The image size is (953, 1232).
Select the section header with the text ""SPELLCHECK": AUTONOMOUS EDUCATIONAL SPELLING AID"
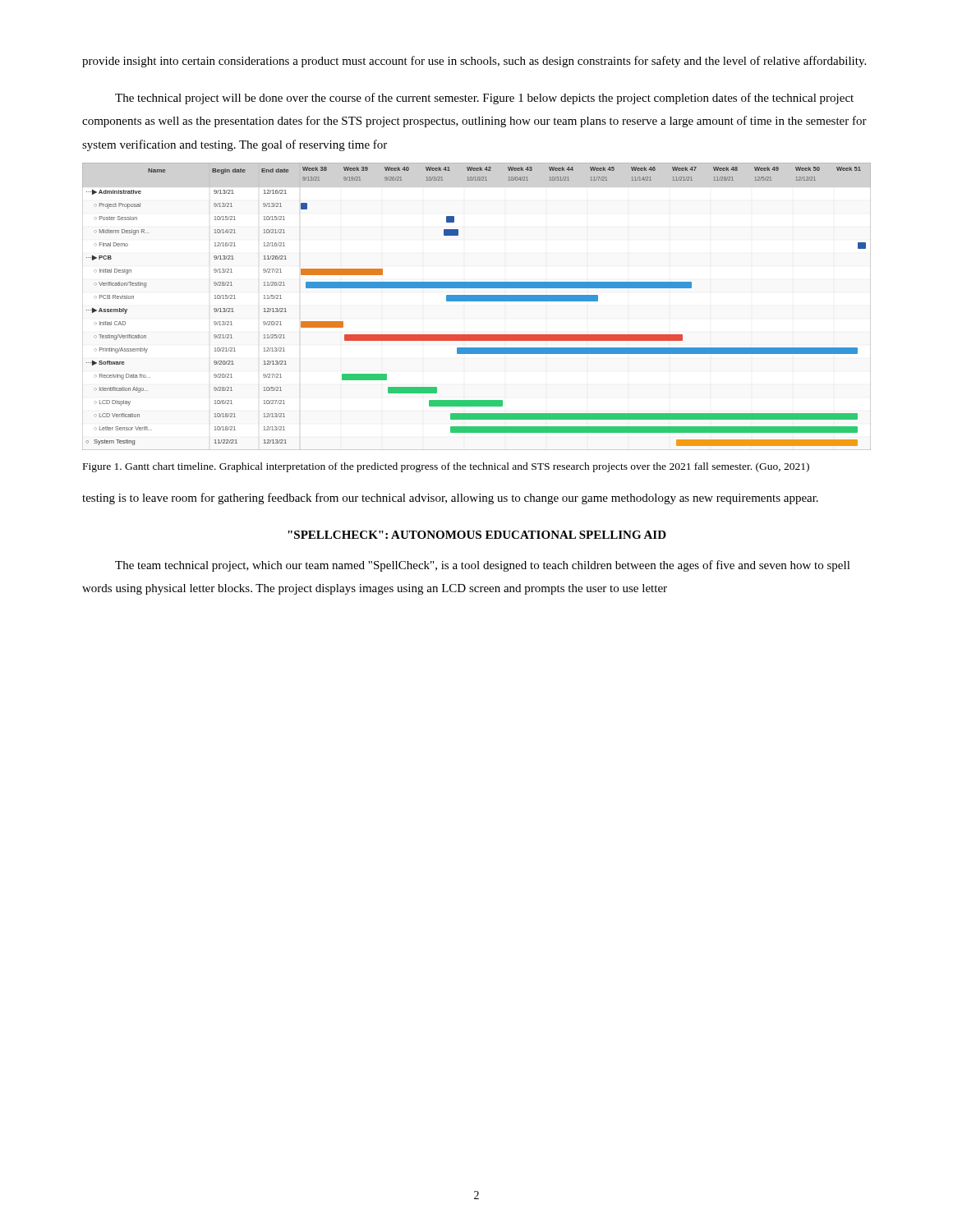(x=476, y=535)
